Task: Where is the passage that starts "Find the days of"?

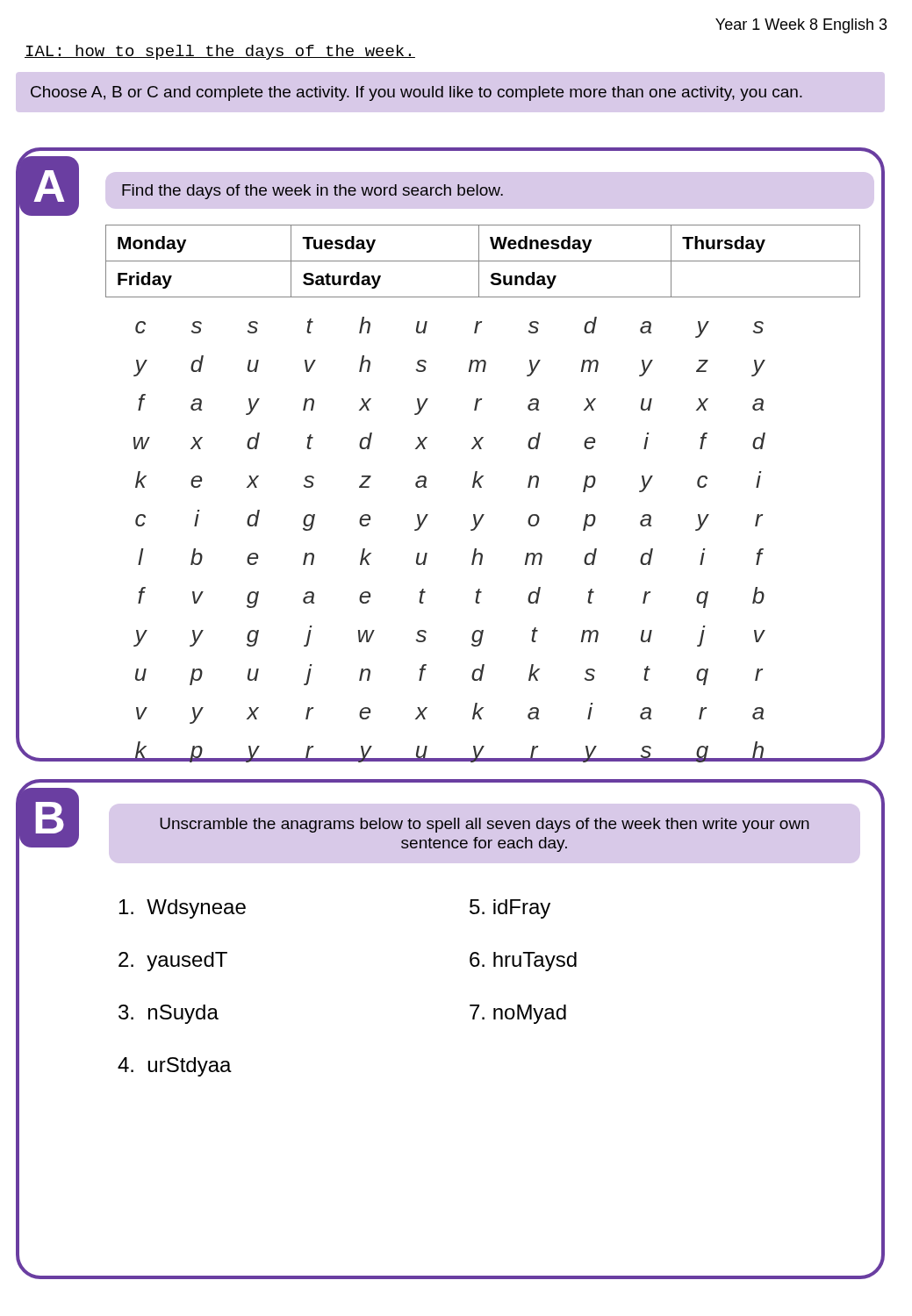Action: (313, 190)
